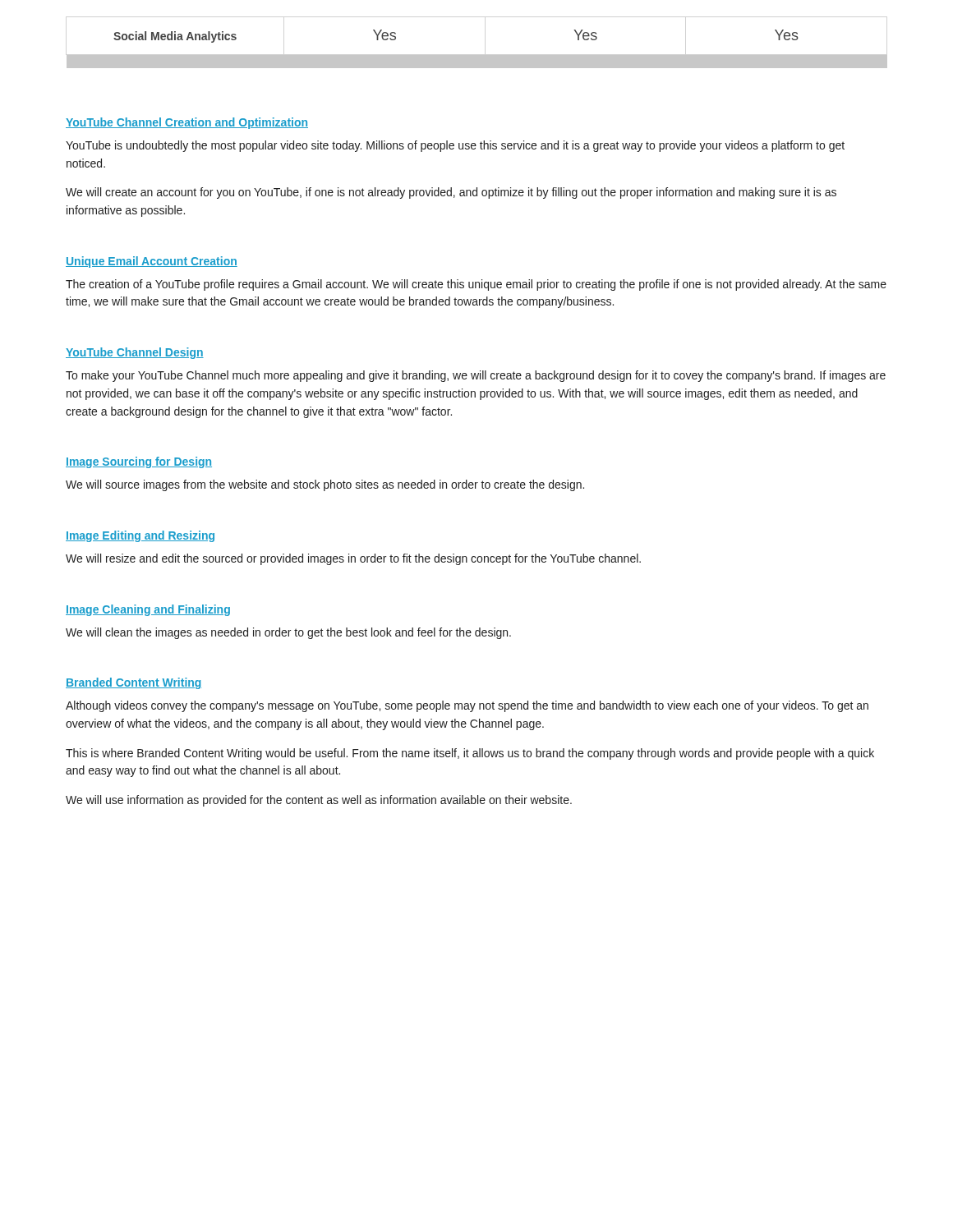Find the region starting "Image Sourcing for Design"
Screen dimensions: 1232x953
(139, 462)
